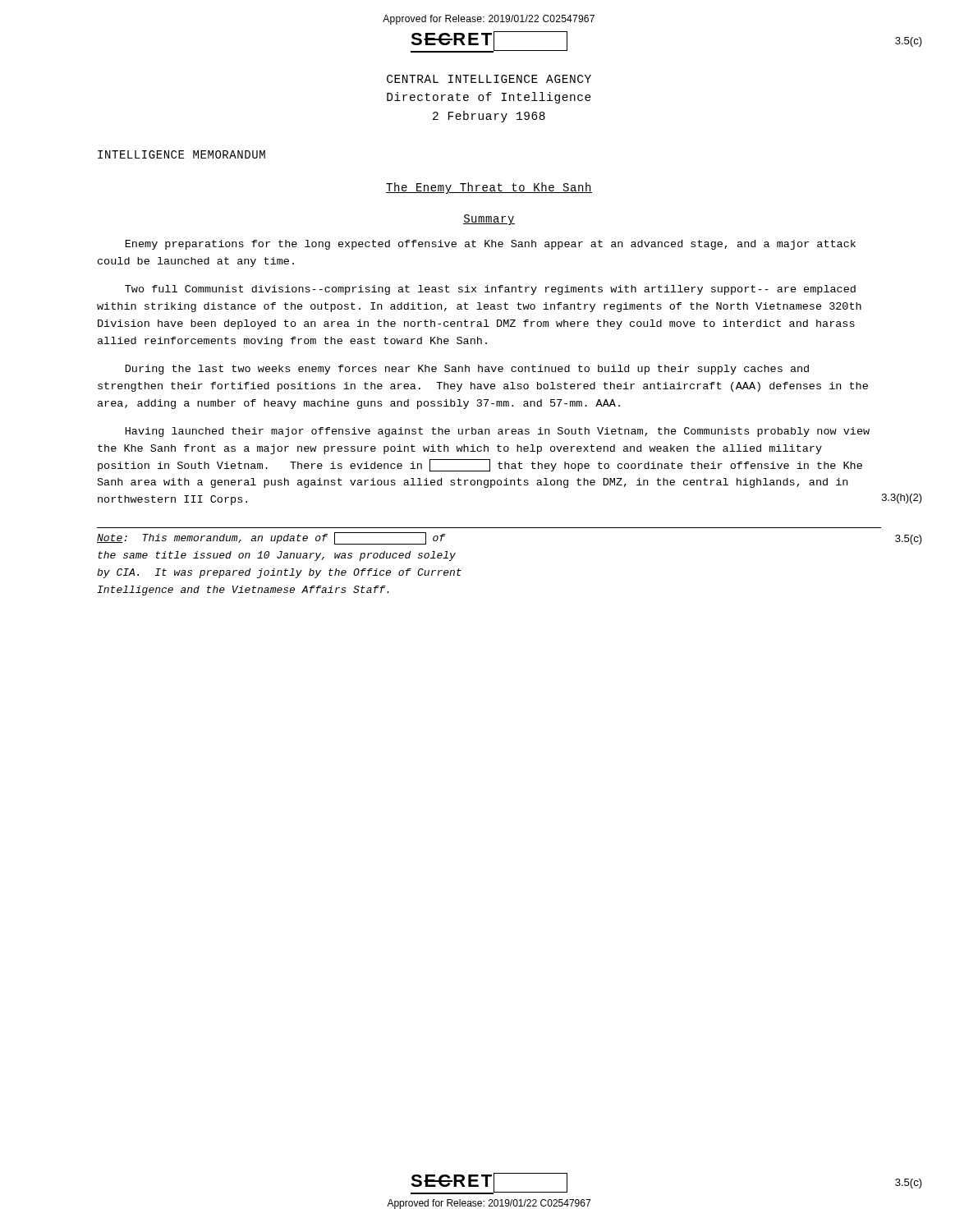Point to the block beginning "Enemy preparations for the long expected offen­sive at"
This screenshot has height=1232, width=978.
coord(477,253)
